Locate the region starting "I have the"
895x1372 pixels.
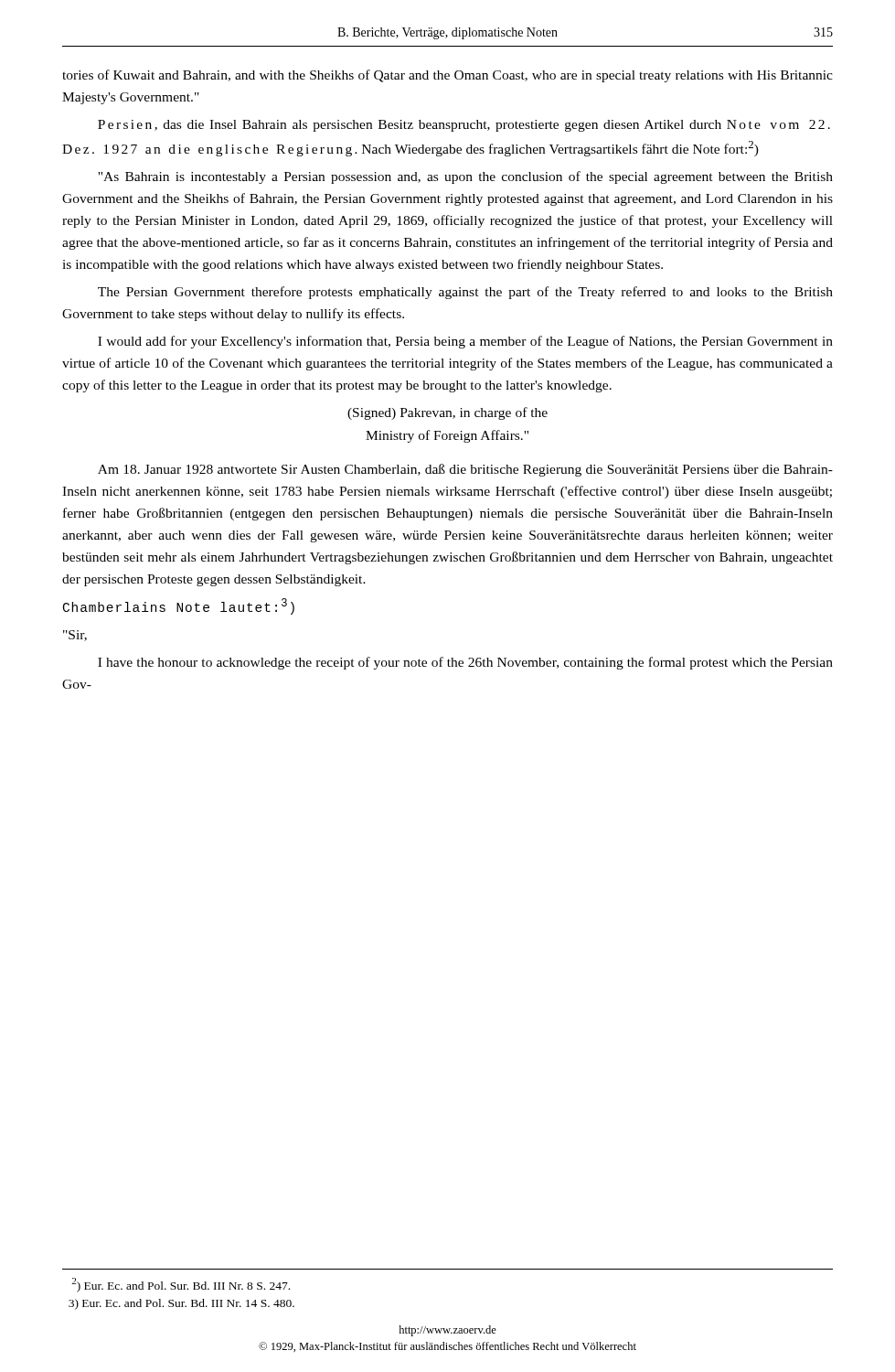[448, 674]
